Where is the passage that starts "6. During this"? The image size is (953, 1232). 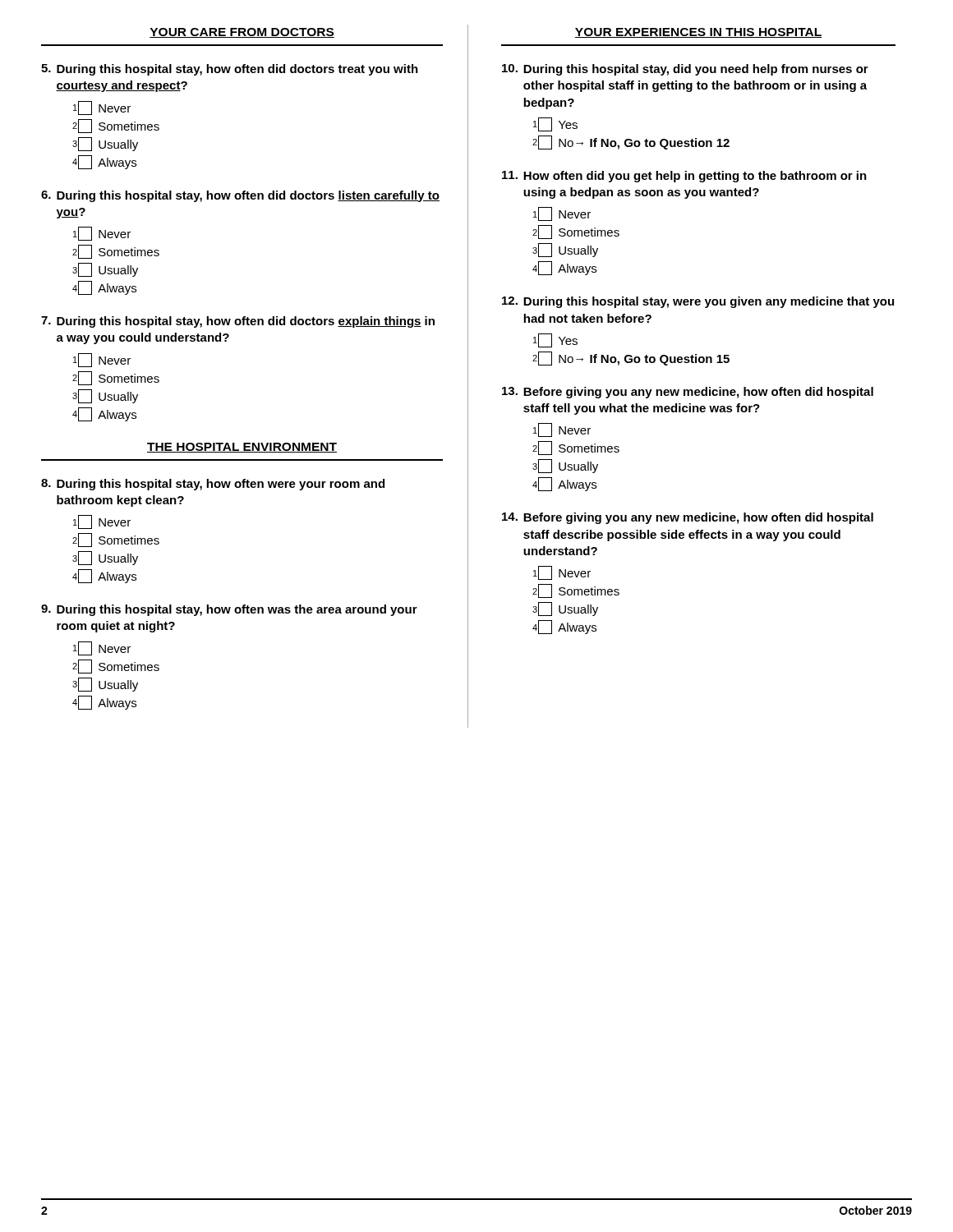[240, 196]
